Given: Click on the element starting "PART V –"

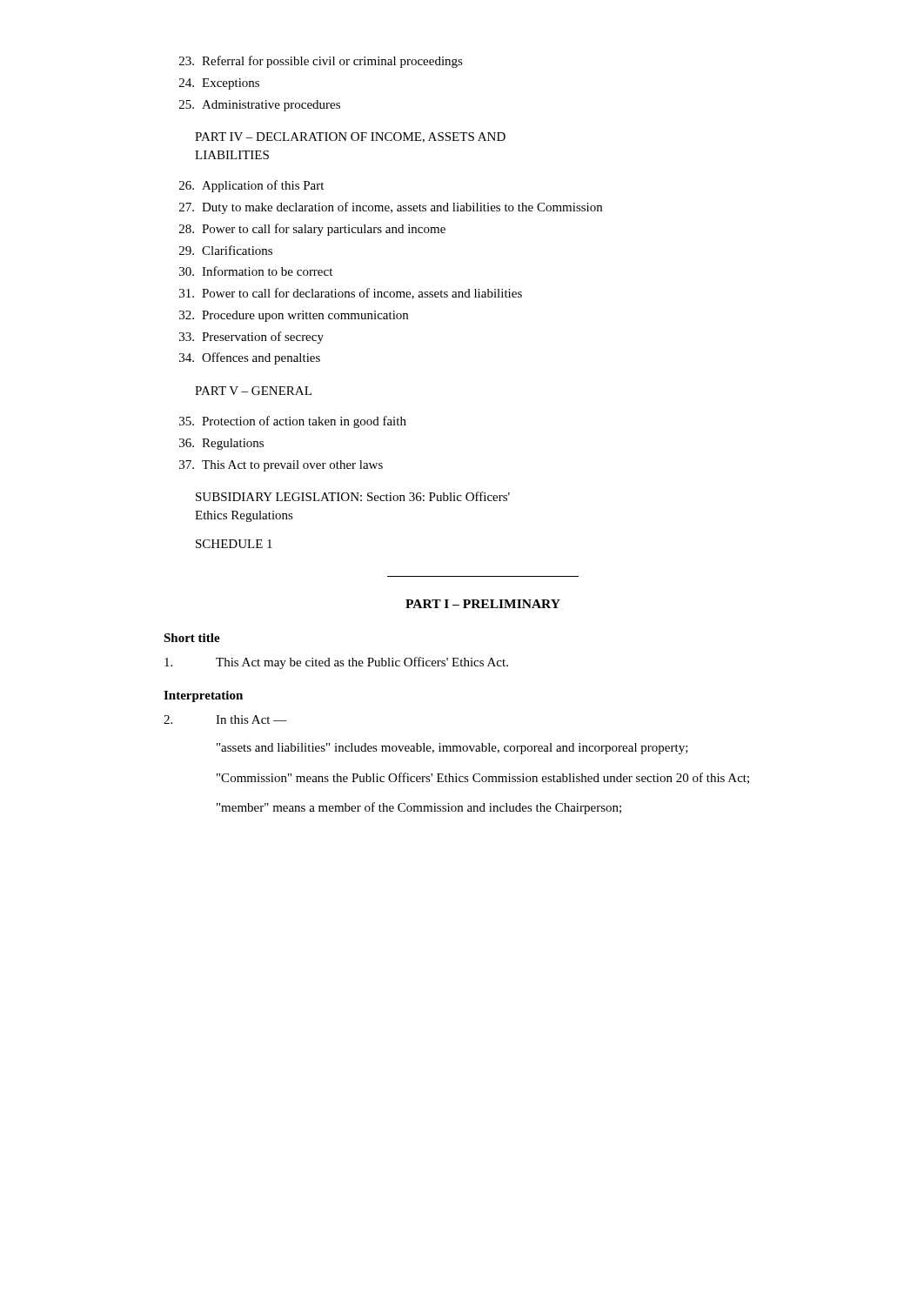Looking at the screenshot, I should click(254, 391).
